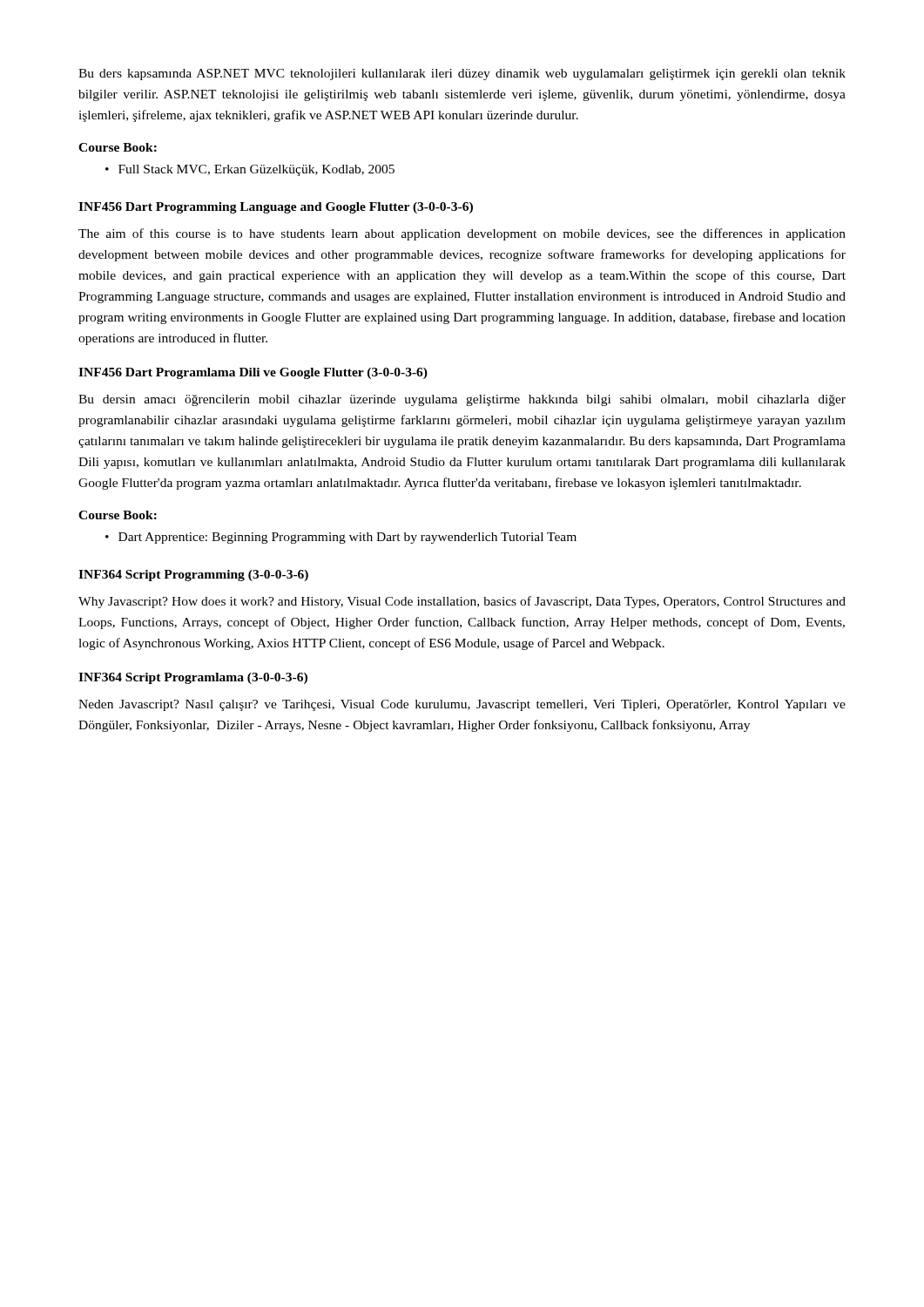Select the text starting "Why Javascript? How"

[462, 622]
